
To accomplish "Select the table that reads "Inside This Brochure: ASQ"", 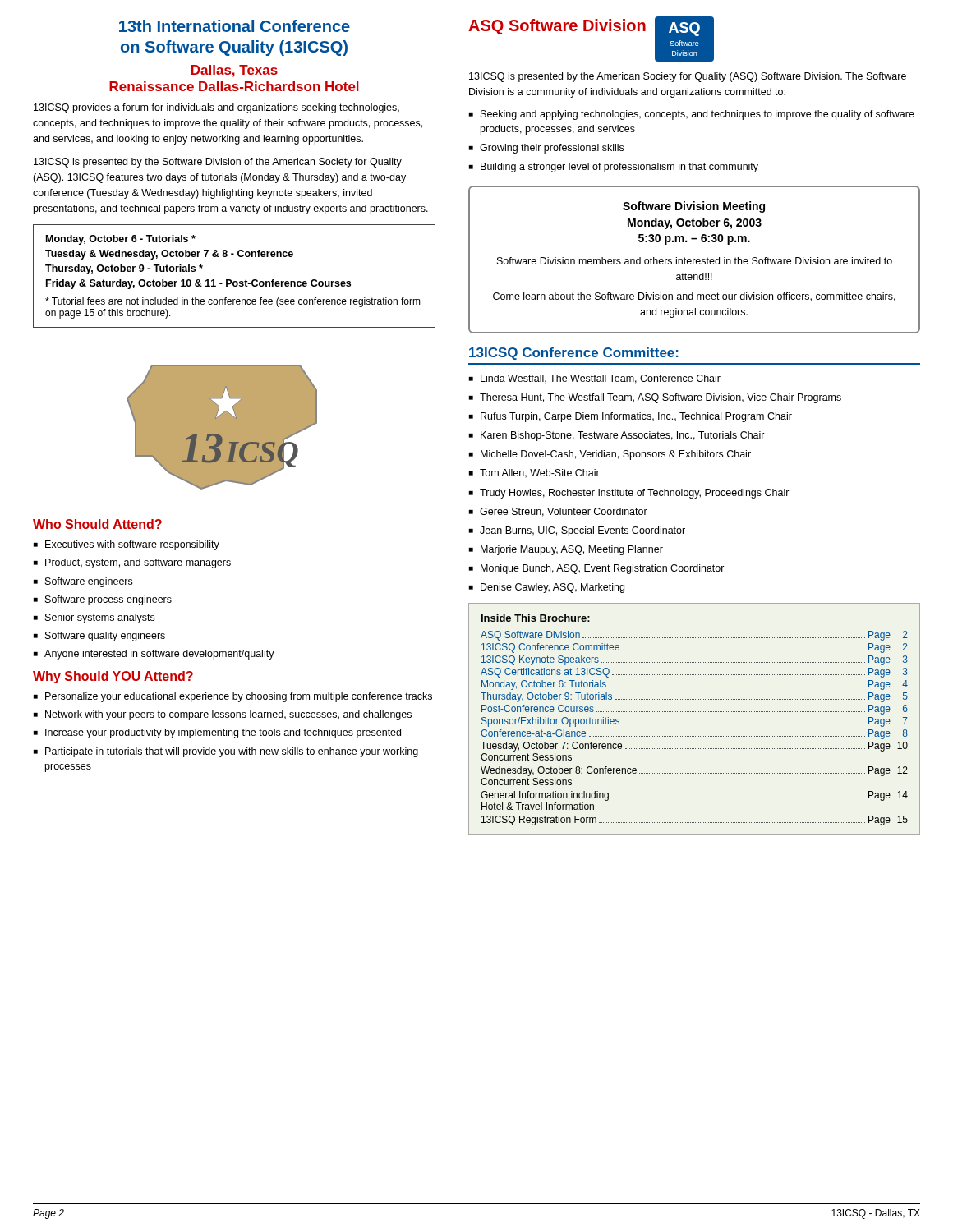I will click(x=694, y=719).
